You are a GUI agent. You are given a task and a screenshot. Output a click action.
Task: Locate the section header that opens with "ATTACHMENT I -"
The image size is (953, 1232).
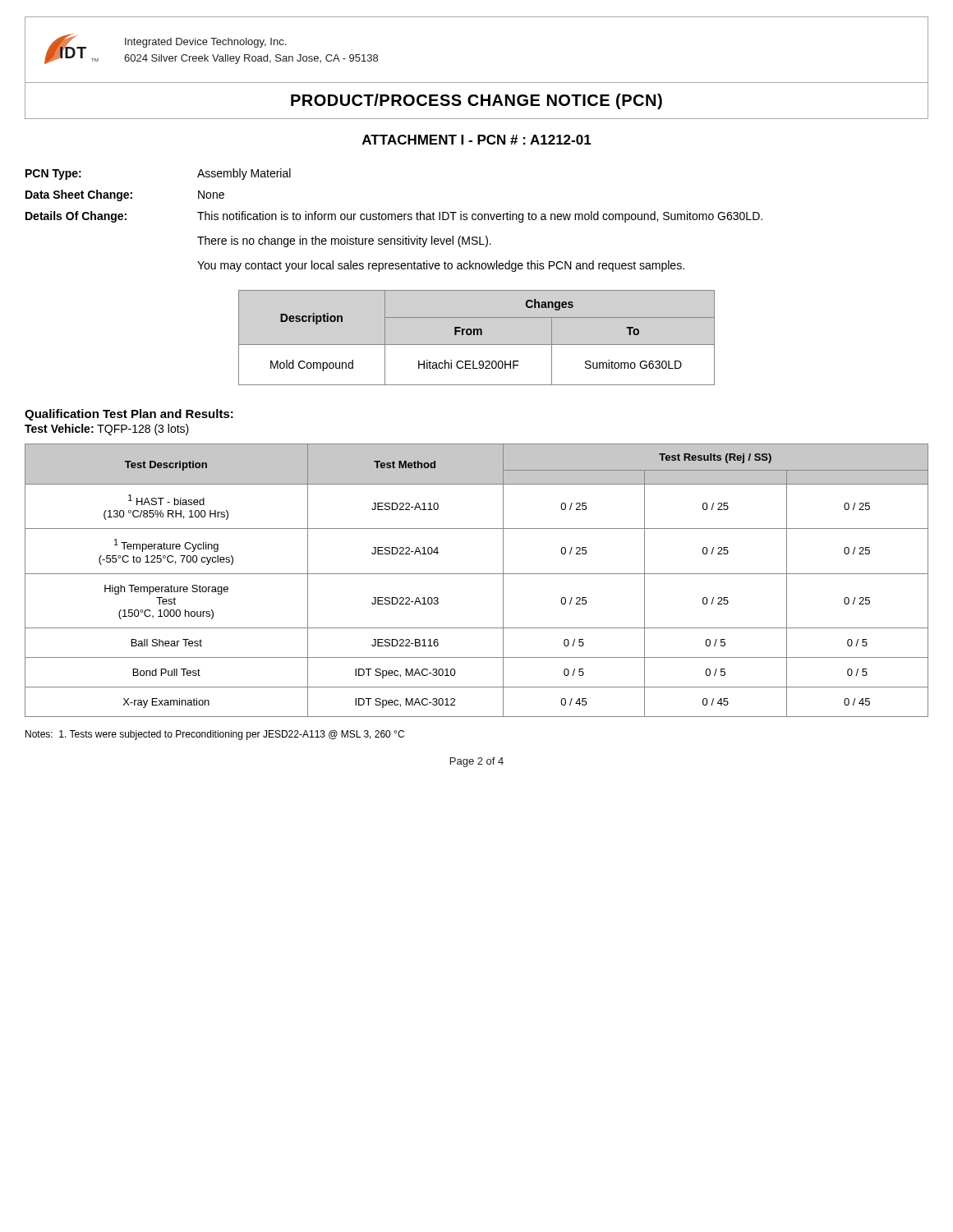476,140
